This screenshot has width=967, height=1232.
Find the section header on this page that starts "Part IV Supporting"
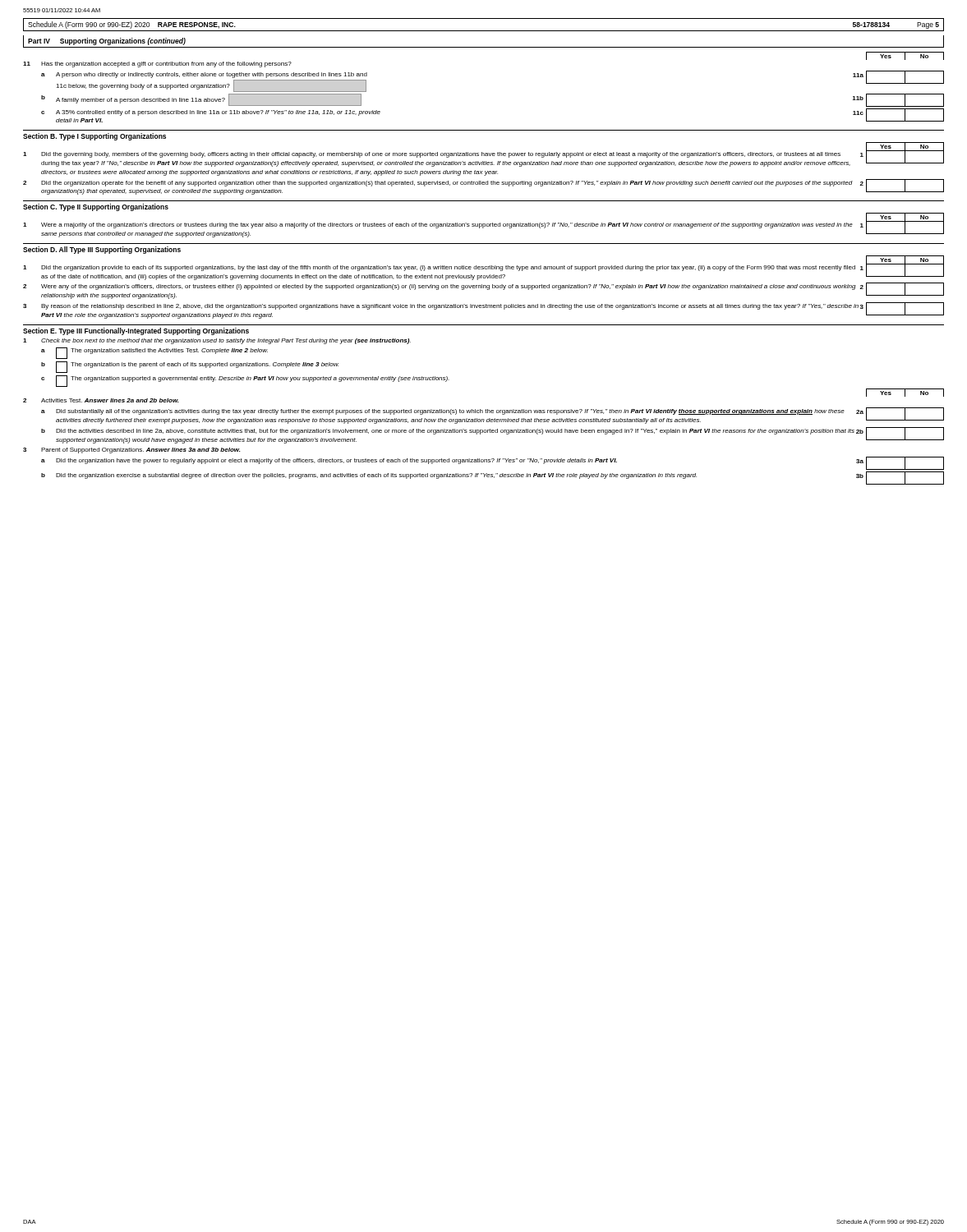tap(107, 41)
